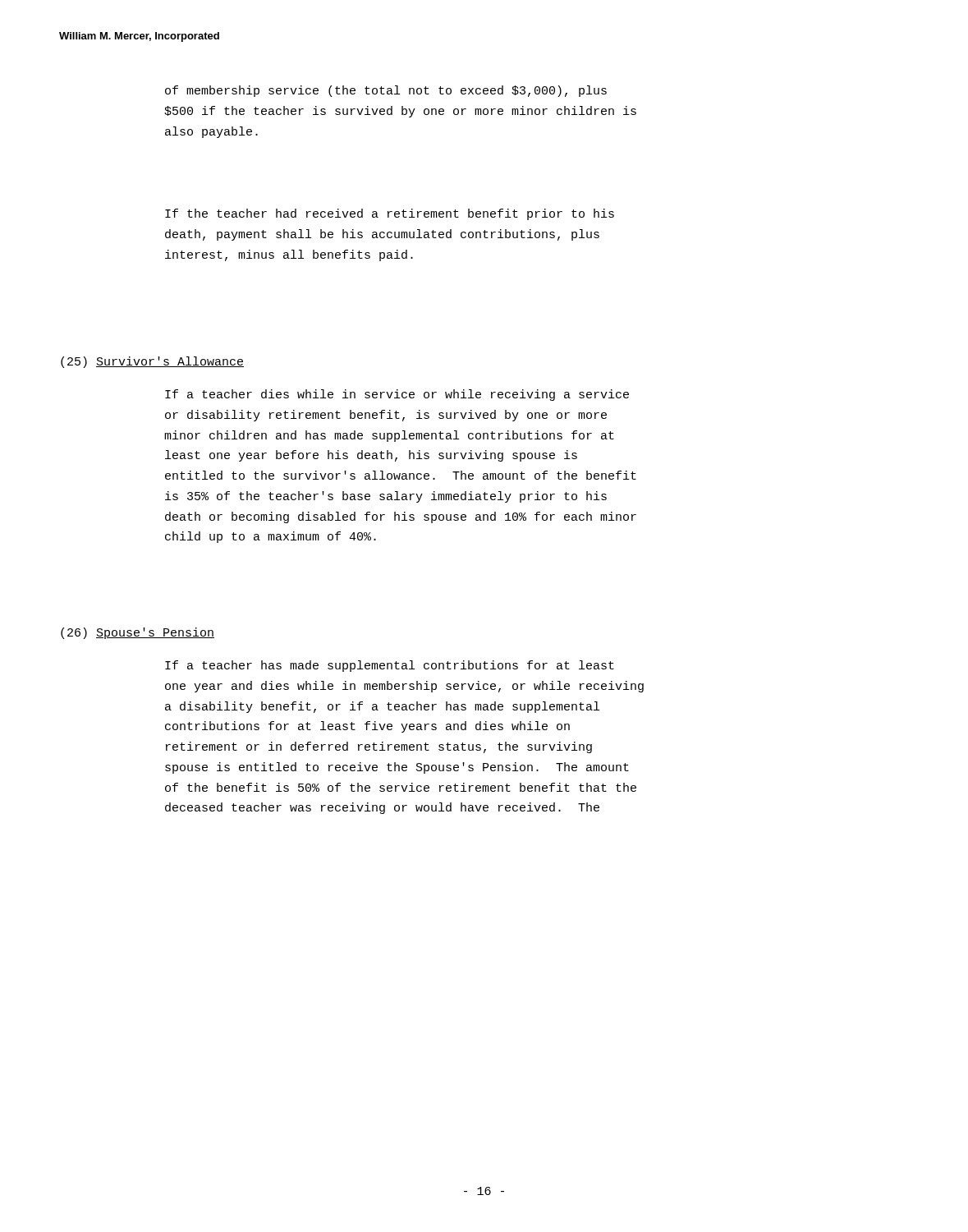
Task: Locate the text block that reads "of membership service (the"
Action: (x=401, y=112)
